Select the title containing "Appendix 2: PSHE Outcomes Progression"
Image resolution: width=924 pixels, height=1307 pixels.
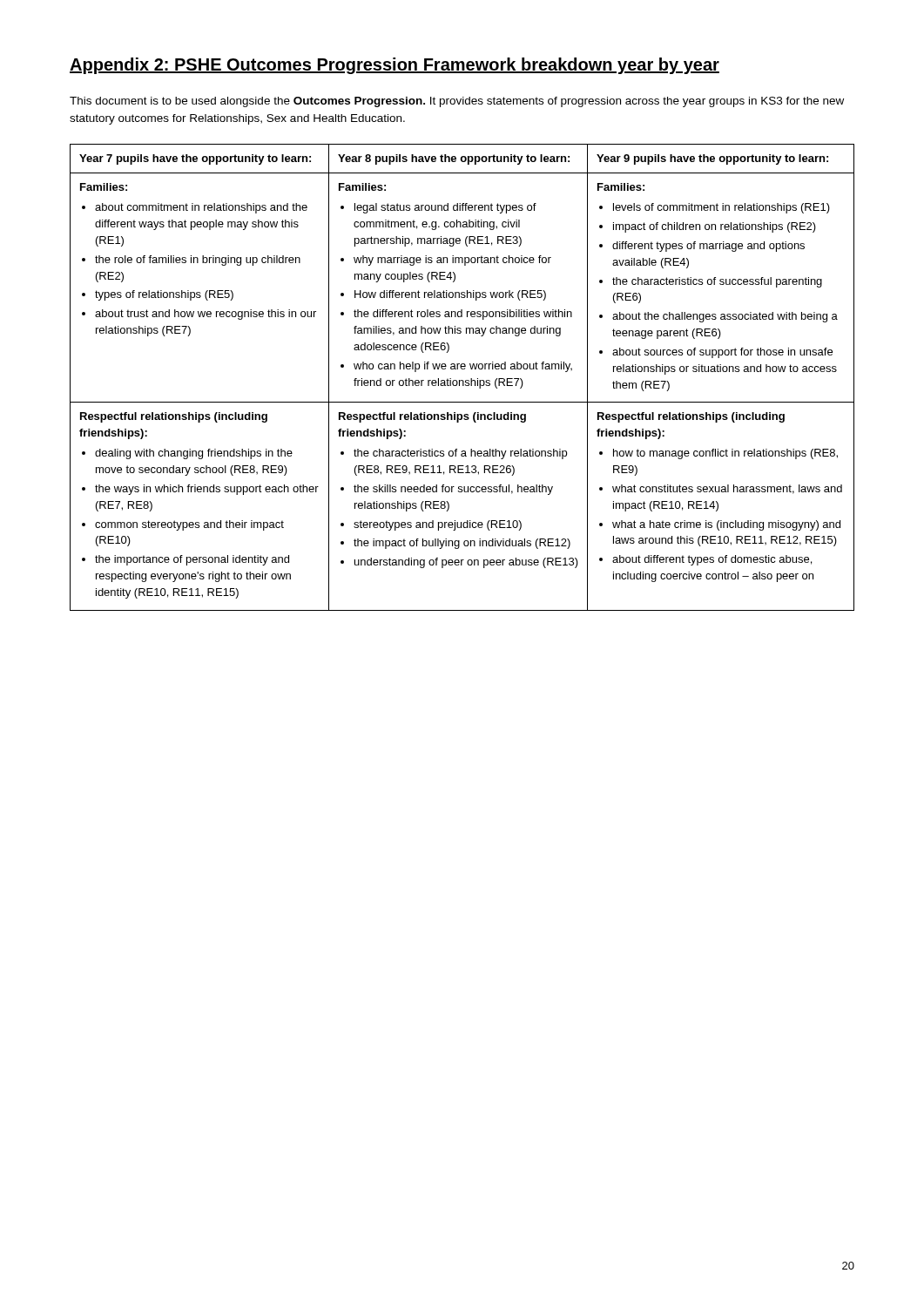[x=462, y=65]
